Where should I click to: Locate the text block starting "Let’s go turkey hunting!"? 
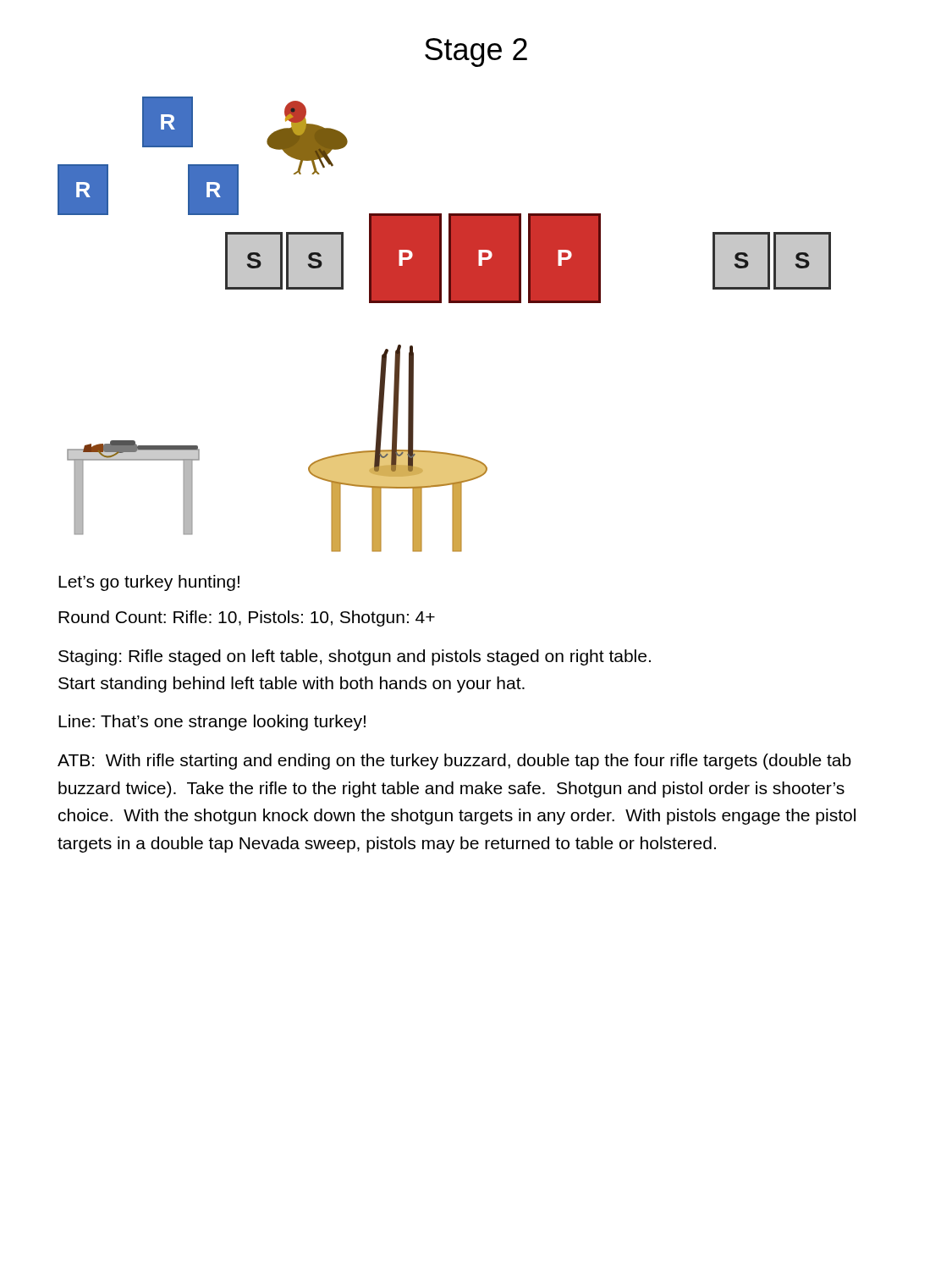149,581
